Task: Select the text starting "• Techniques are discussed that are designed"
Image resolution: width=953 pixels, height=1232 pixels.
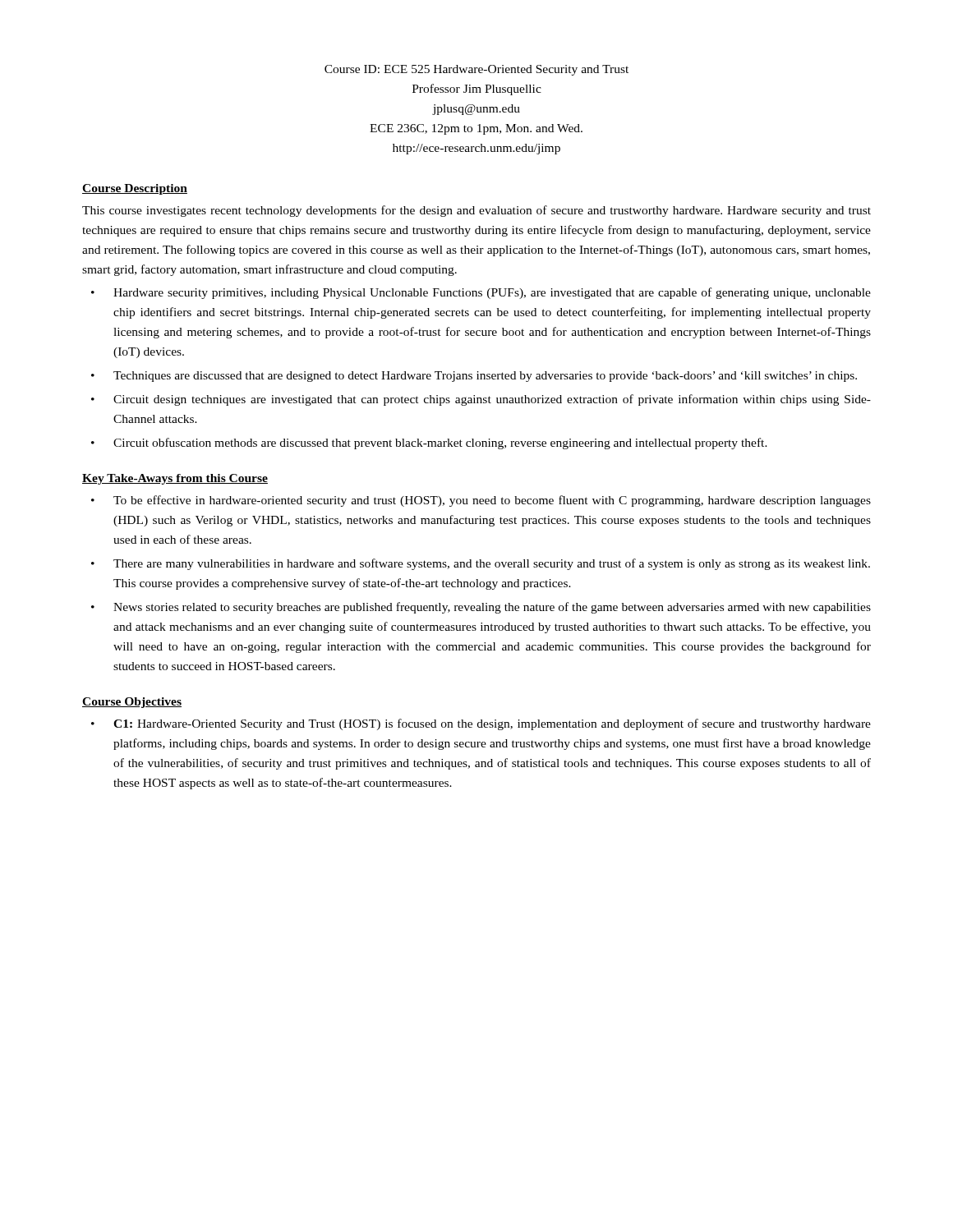Action: click(x=476, y=376)
